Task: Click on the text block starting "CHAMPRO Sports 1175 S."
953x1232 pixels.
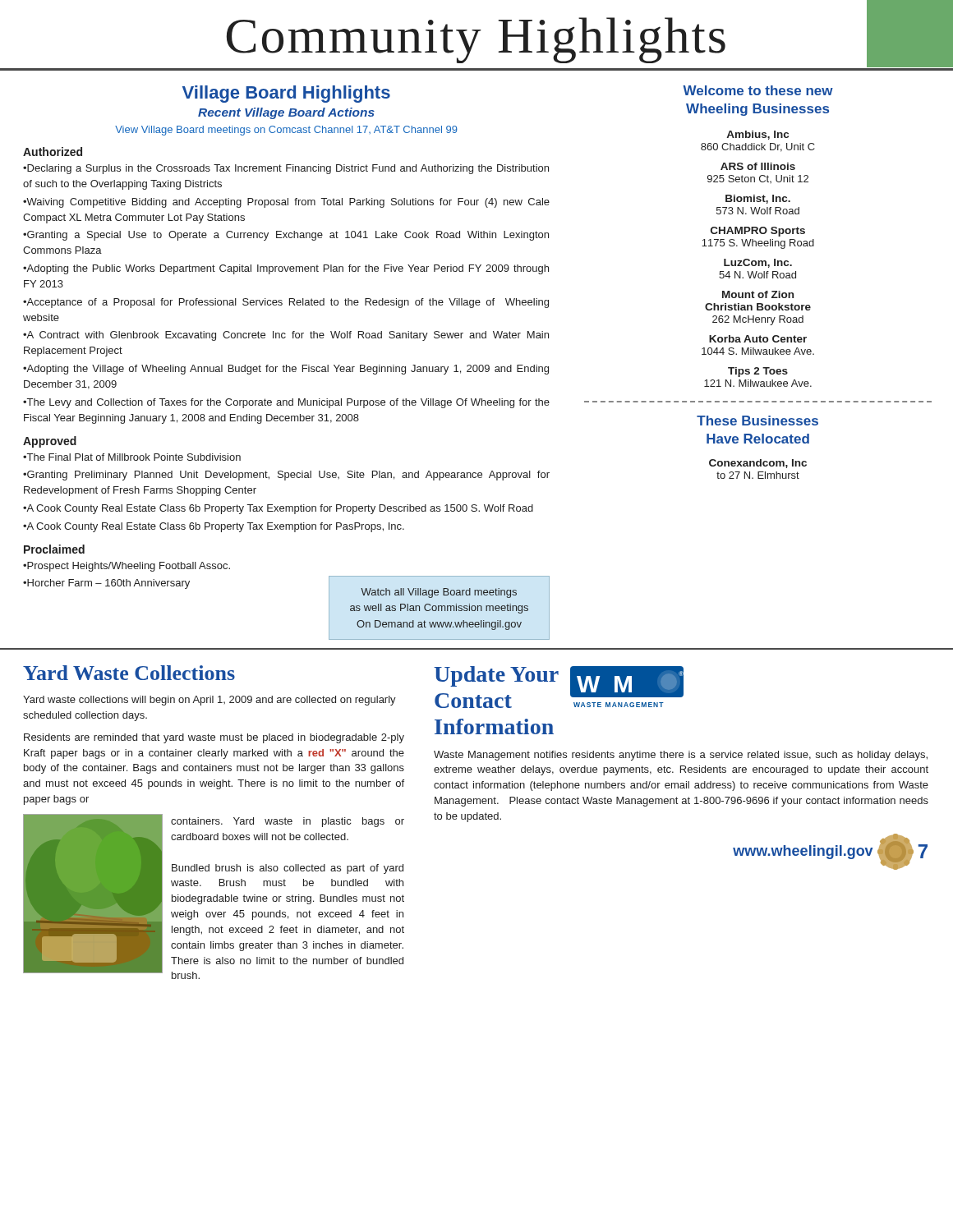Action: click(x=758, y=237)
